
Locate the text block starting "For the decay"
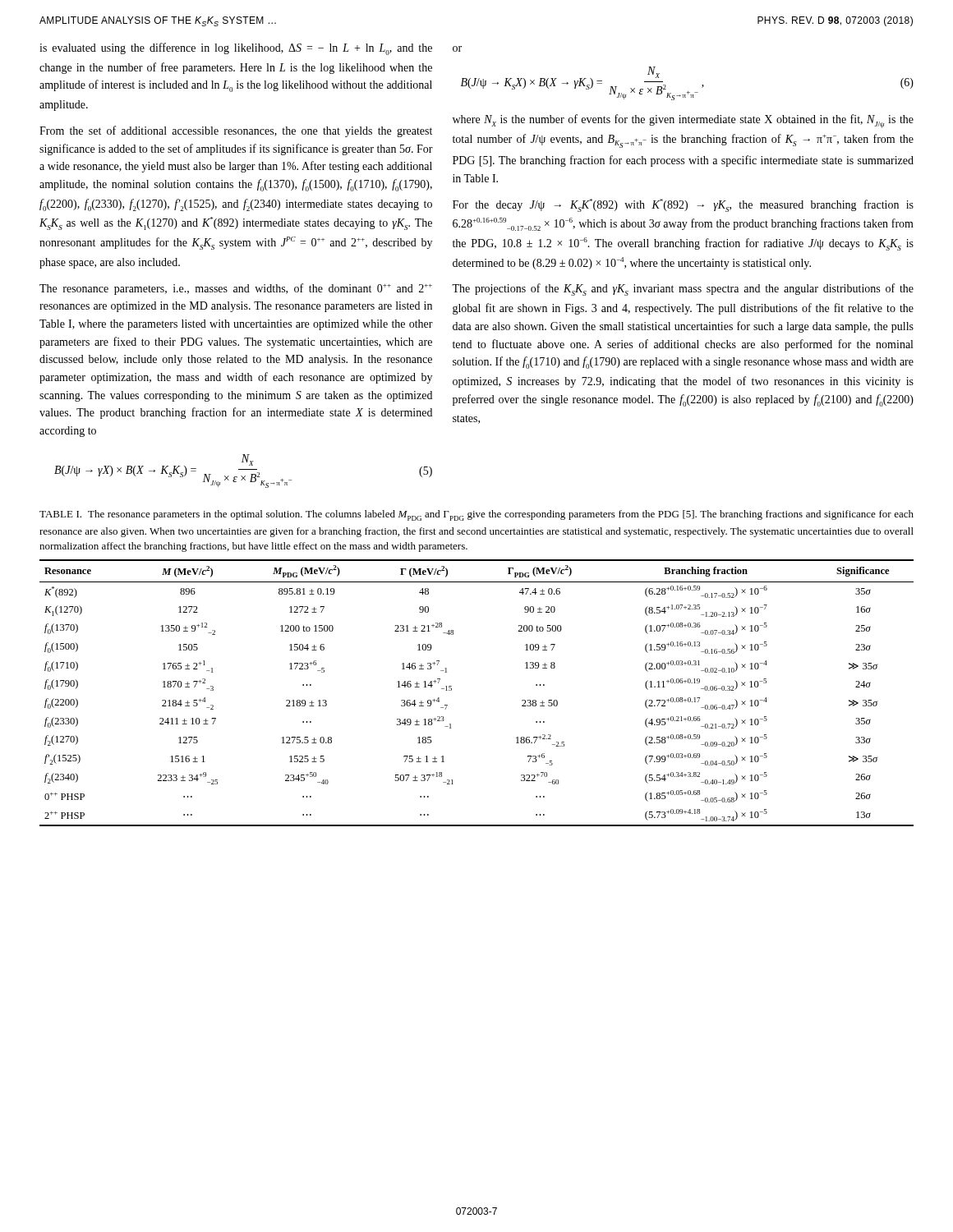(683, 233)
